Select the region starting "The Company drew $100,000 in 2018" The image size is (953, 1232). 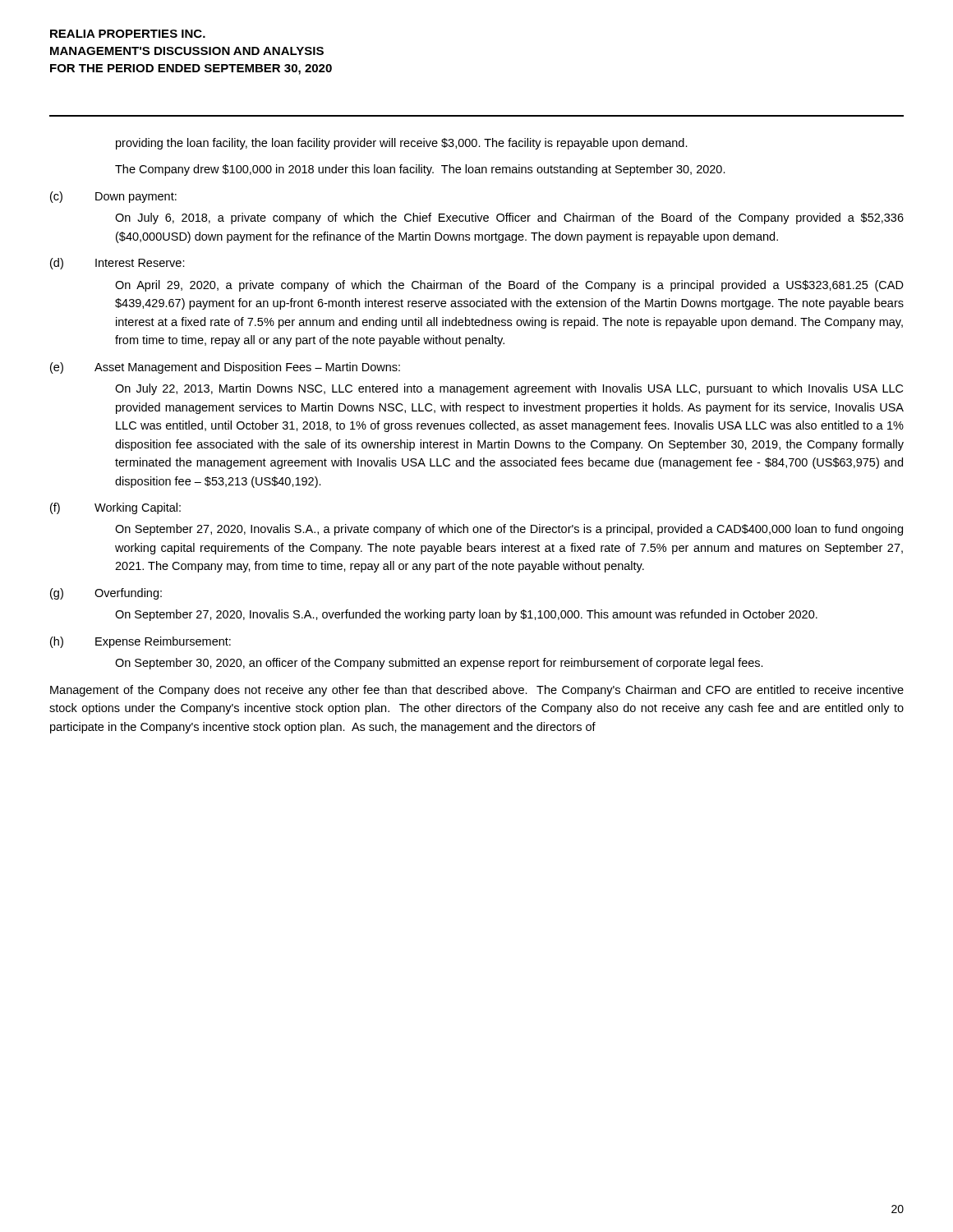420,170
